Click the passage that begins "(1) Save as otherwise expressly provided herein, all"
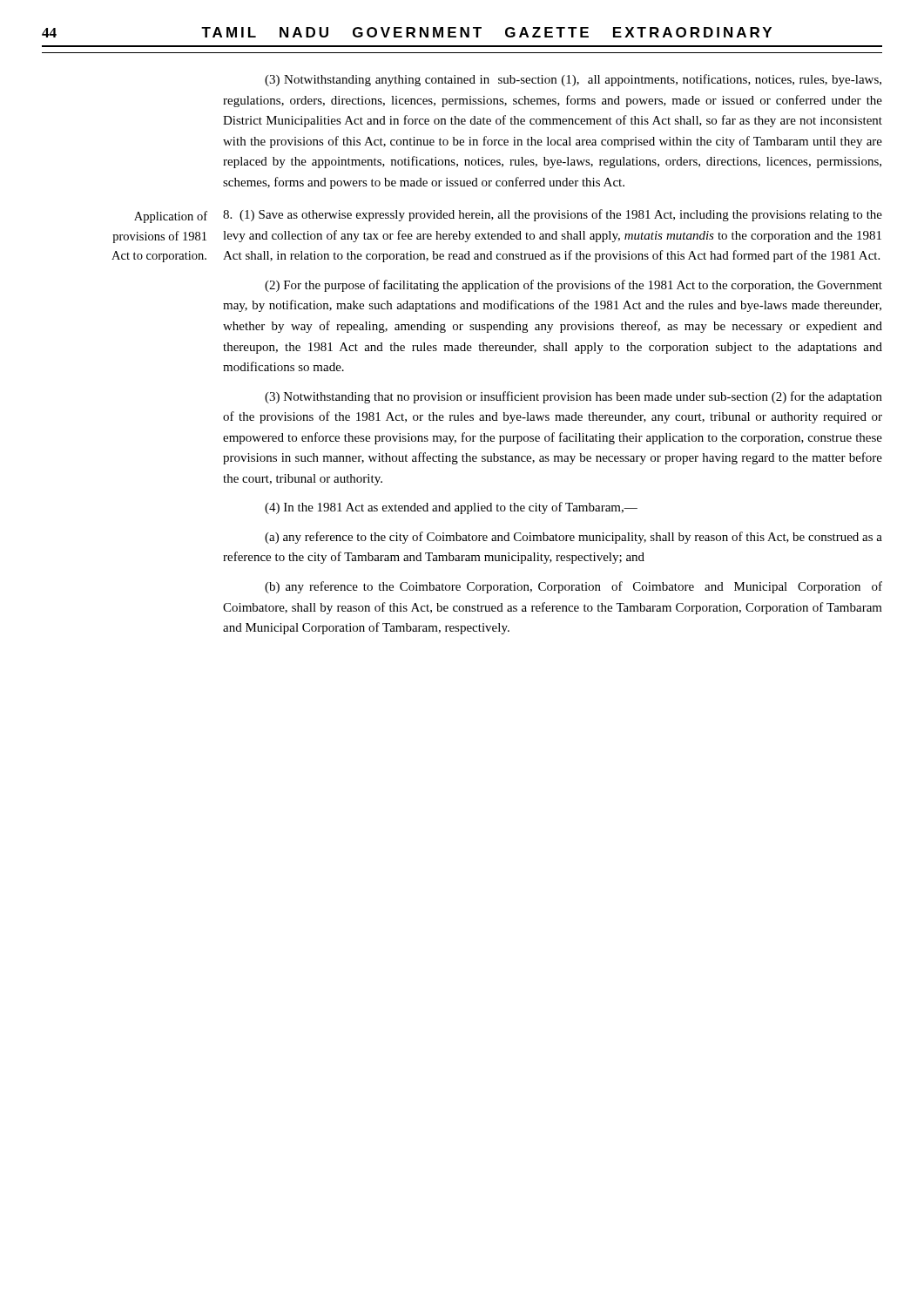 pyautogui.click(x=553, y=236)
